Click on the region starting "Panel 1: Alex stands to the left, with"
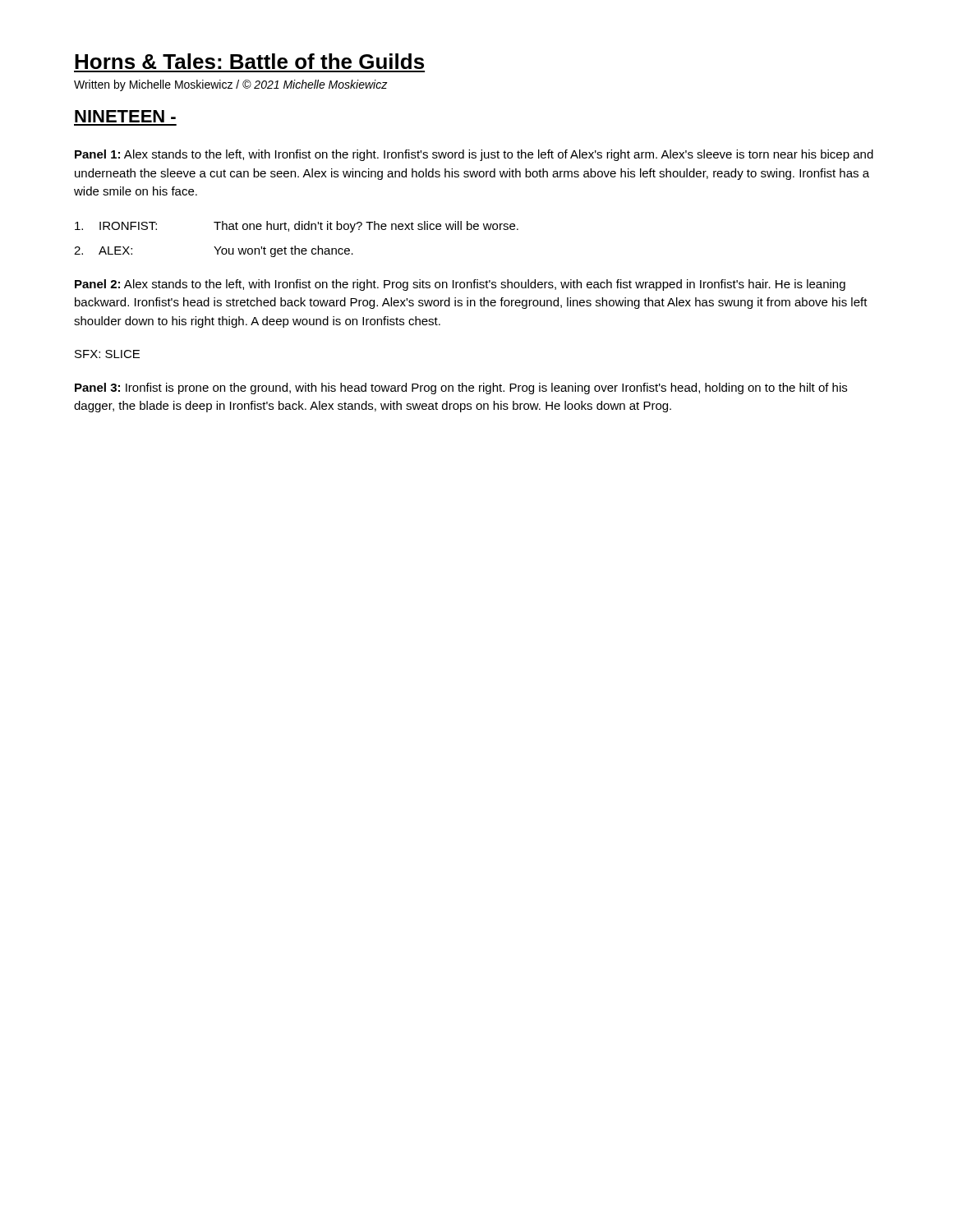 474,172
